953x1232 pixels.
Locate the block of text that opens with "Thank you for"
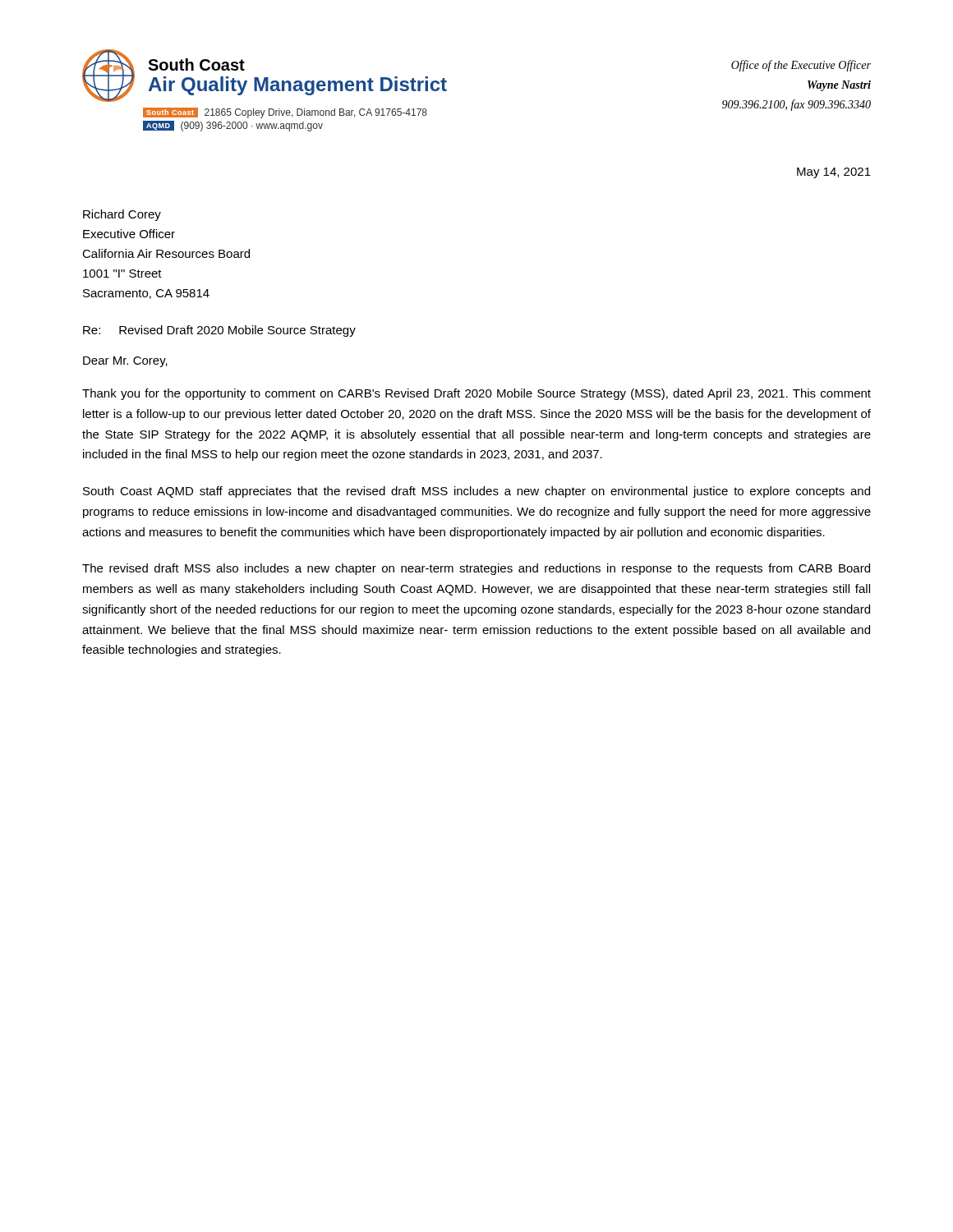click(x=476, y=424)
